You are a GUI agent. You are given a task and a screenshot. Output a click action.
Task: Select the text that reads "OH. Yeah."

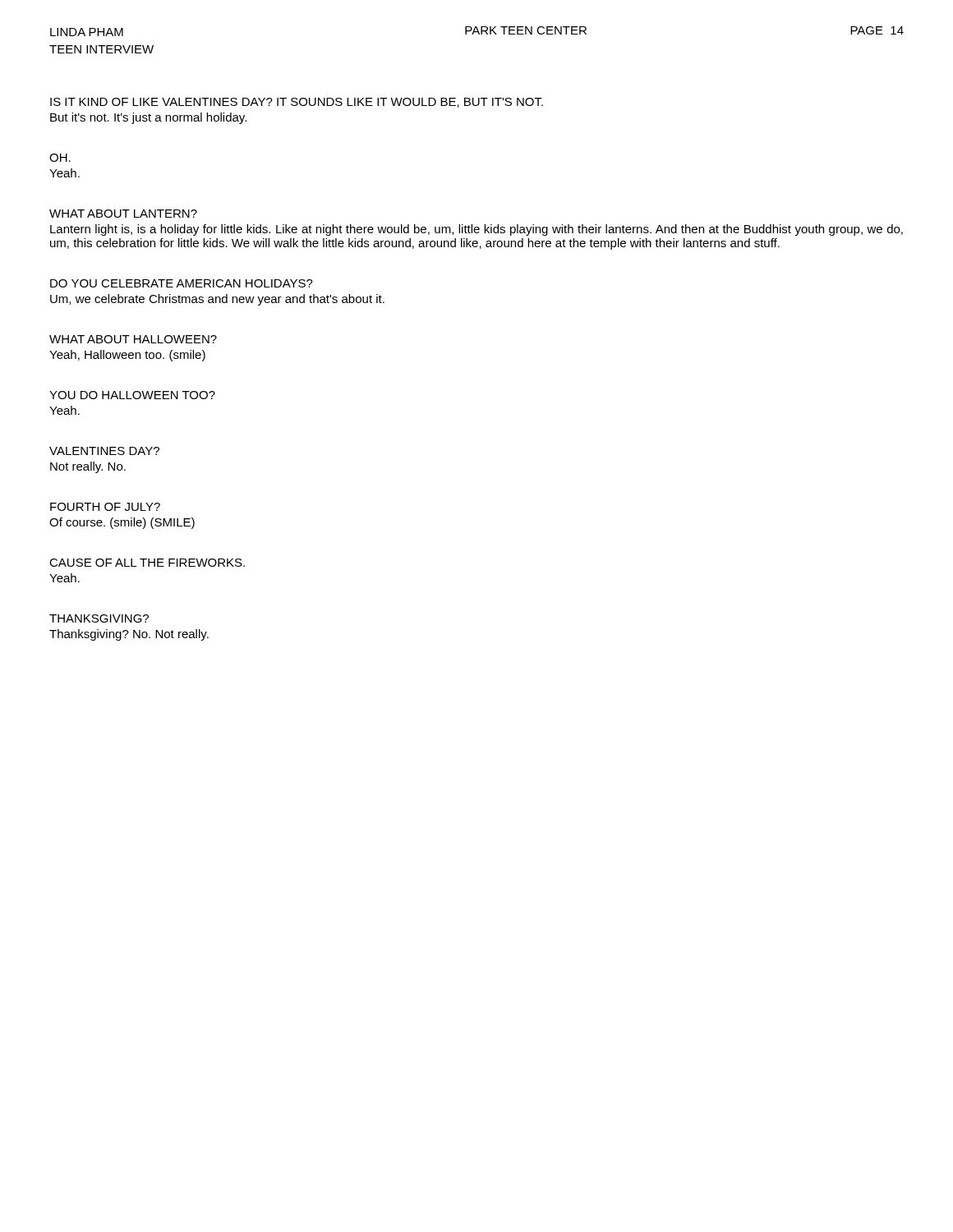60,158
